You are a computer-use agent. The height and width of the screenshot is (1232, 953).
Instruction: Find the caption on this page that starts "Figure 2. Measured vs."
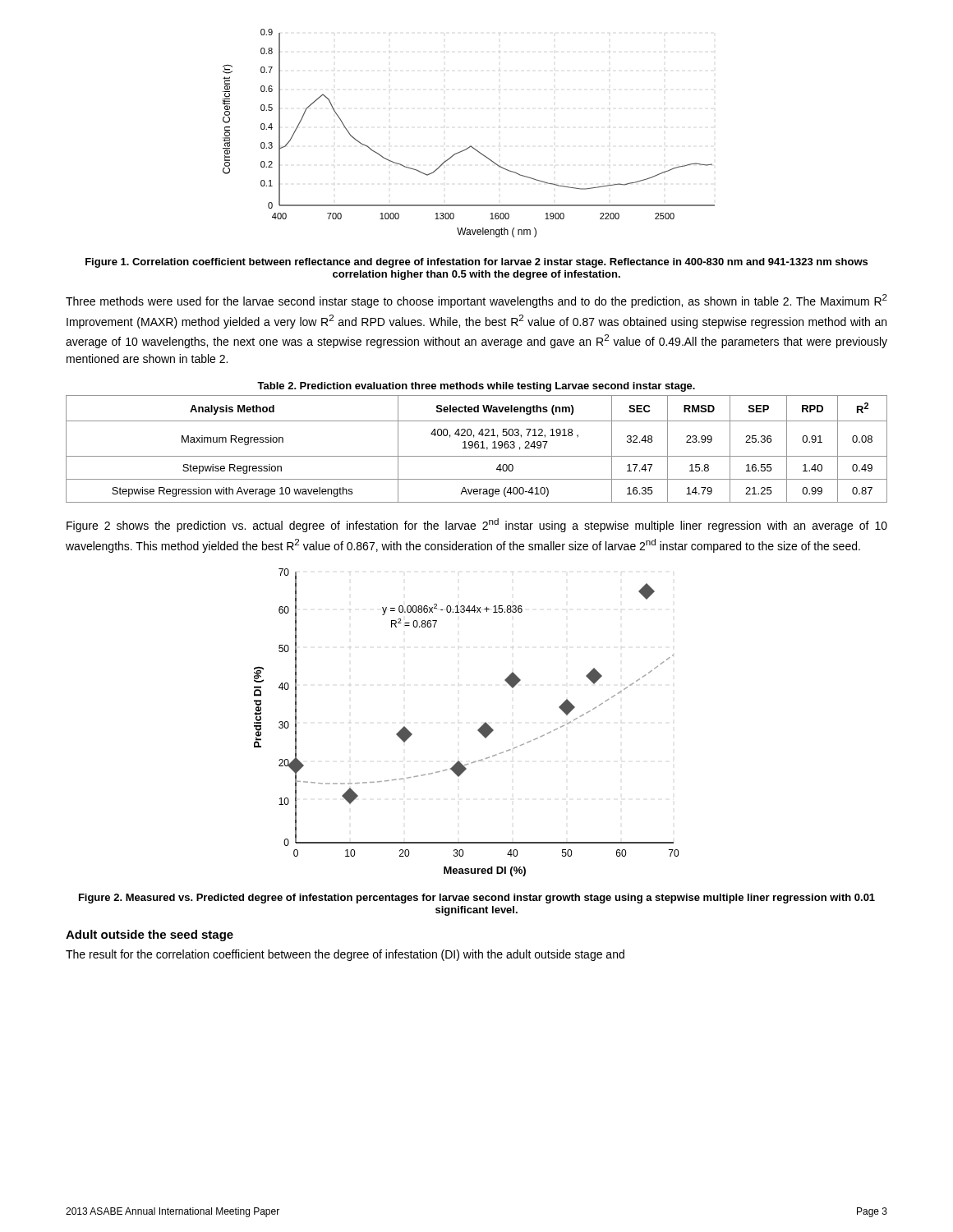point(476,903)
